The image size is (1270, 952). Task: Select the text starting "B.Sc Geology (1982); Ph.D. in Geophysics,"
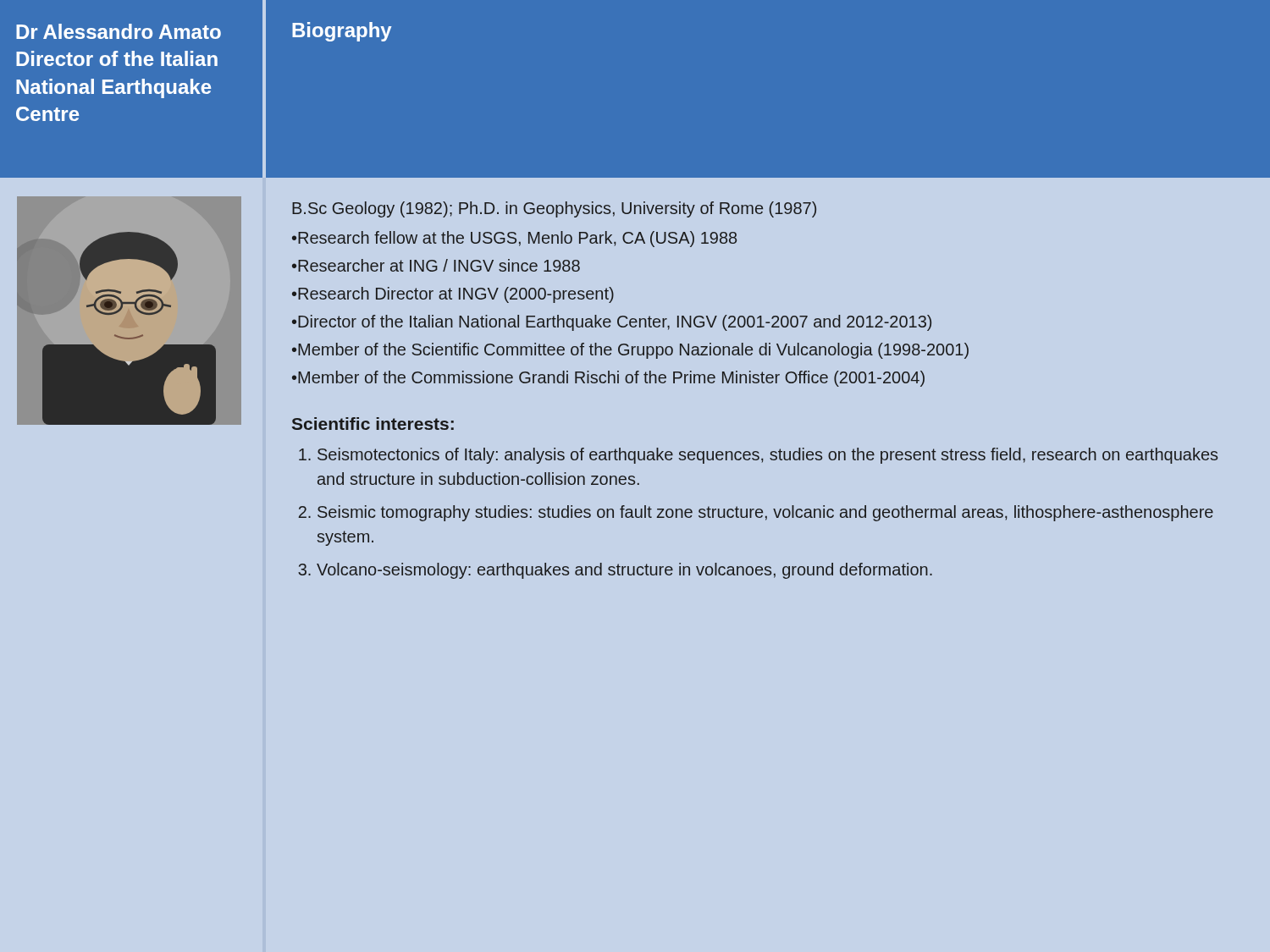(554, 208)
